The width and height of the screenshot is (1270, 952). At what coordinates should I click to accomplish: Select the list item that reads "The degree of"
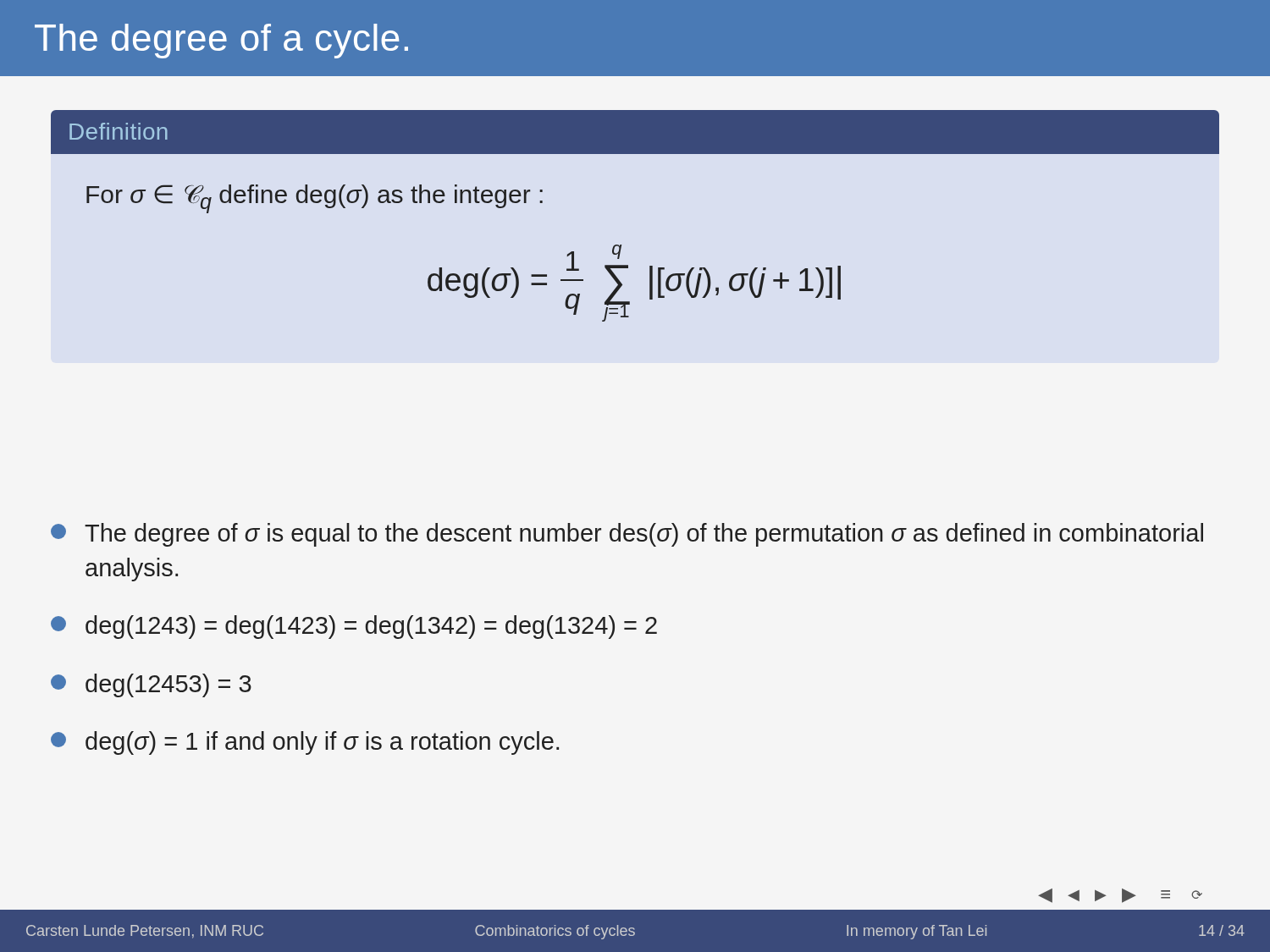pos(635,551)
